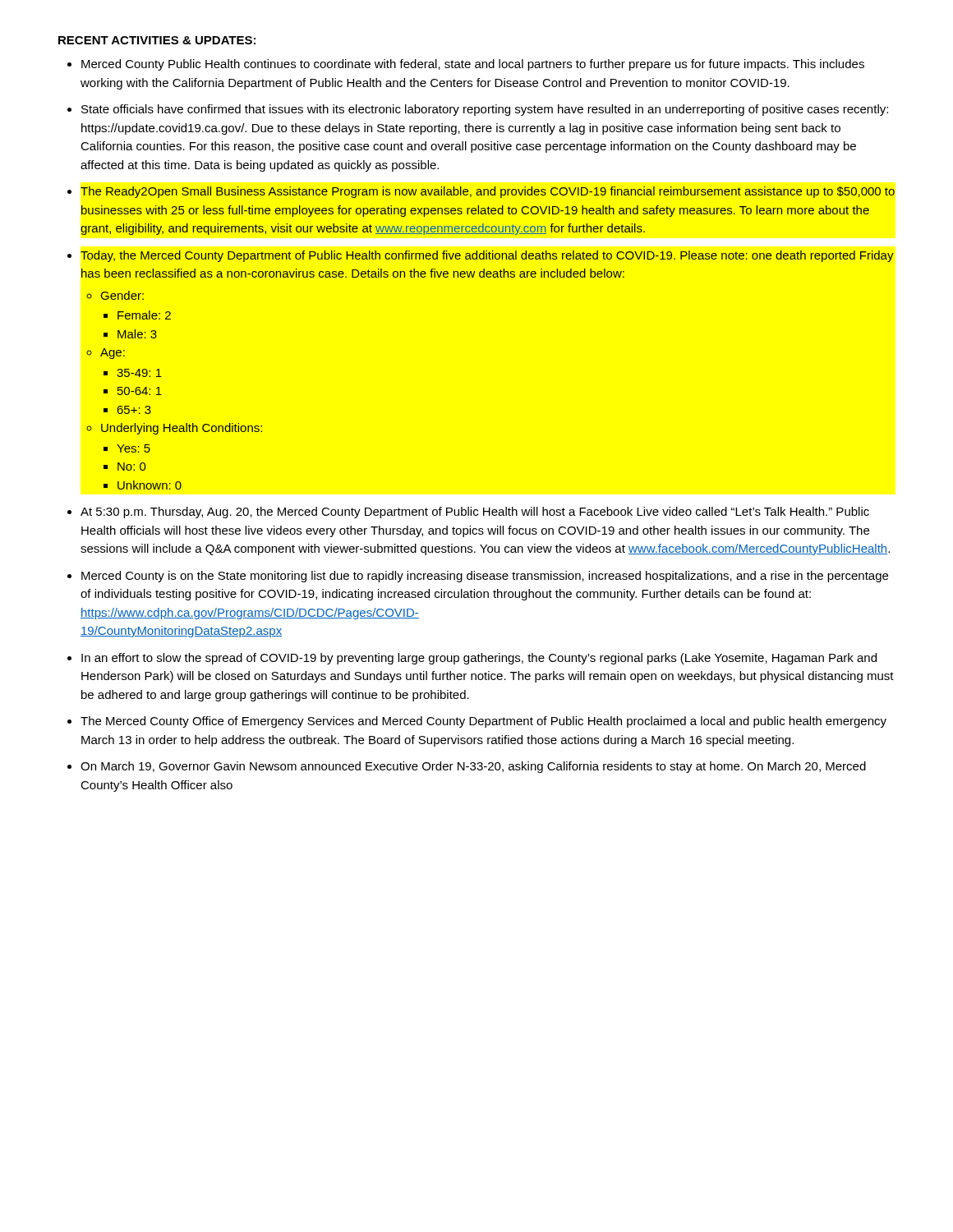
Task: Find the block on this page that starts "In an effort to slow"
Action: coord(487,676)
